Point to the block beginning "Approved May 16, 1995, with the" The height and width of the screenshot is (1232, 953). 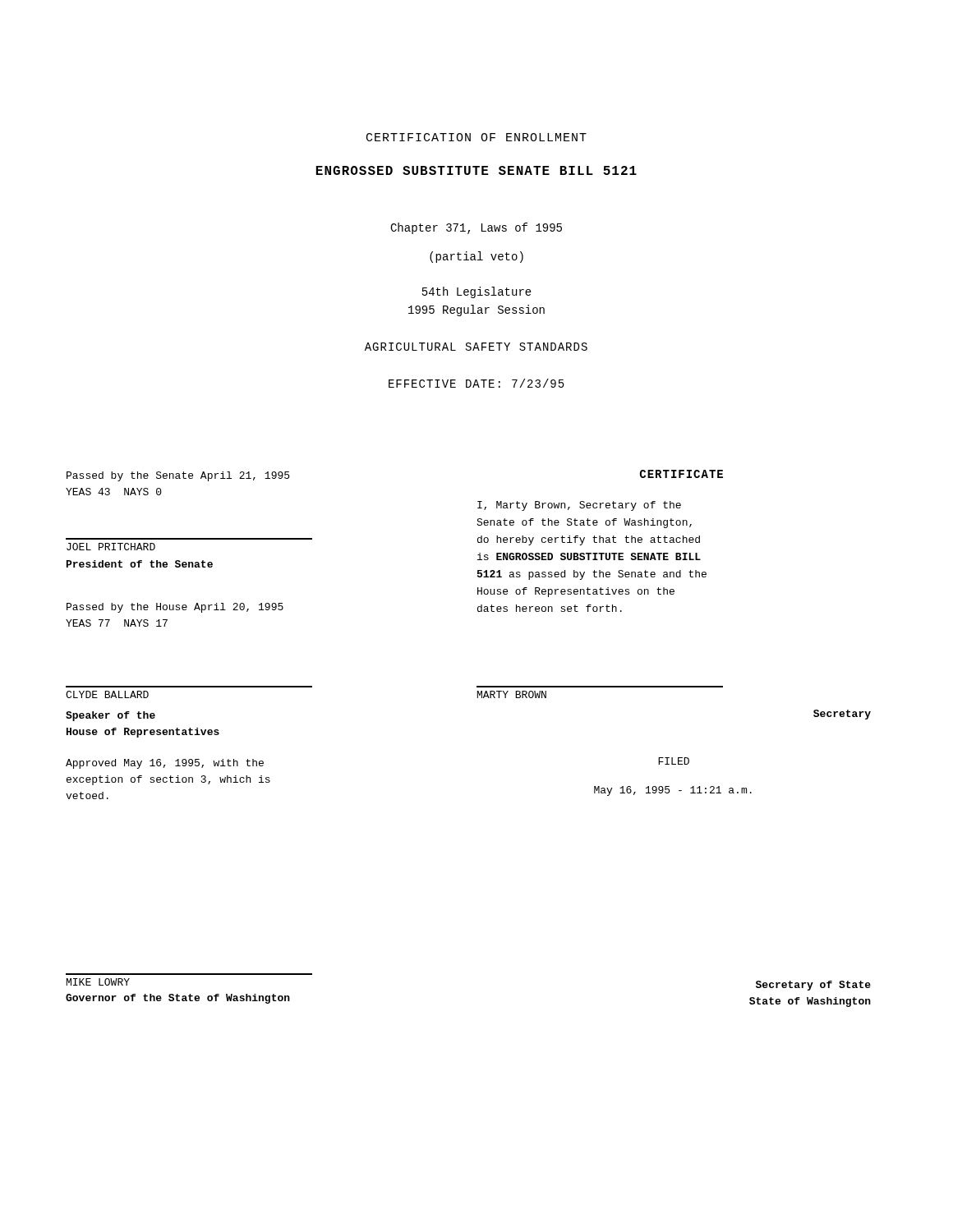(x=168, y=780)
